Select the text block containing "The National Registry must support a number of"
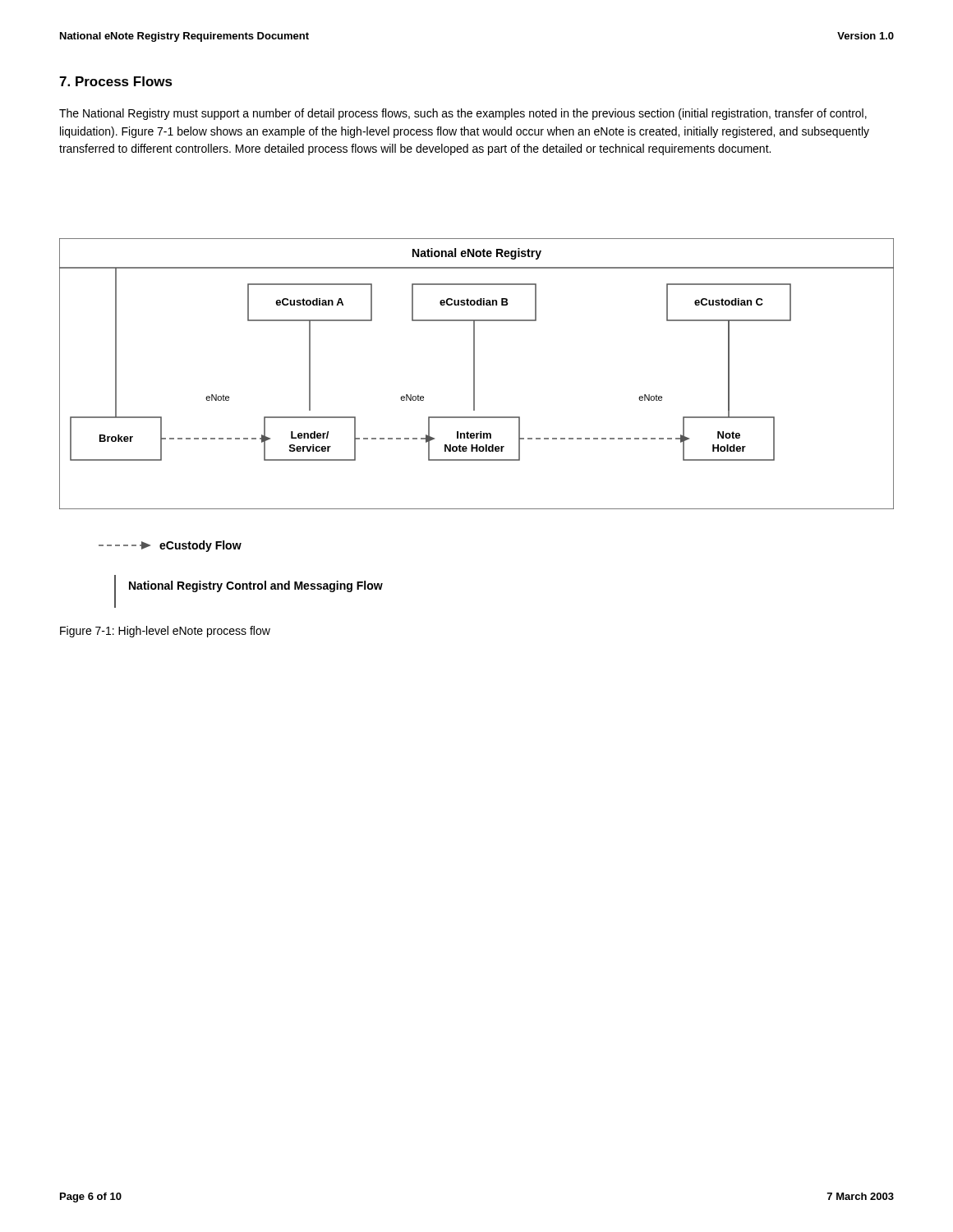953x1232 pixels. coord(464,131)
